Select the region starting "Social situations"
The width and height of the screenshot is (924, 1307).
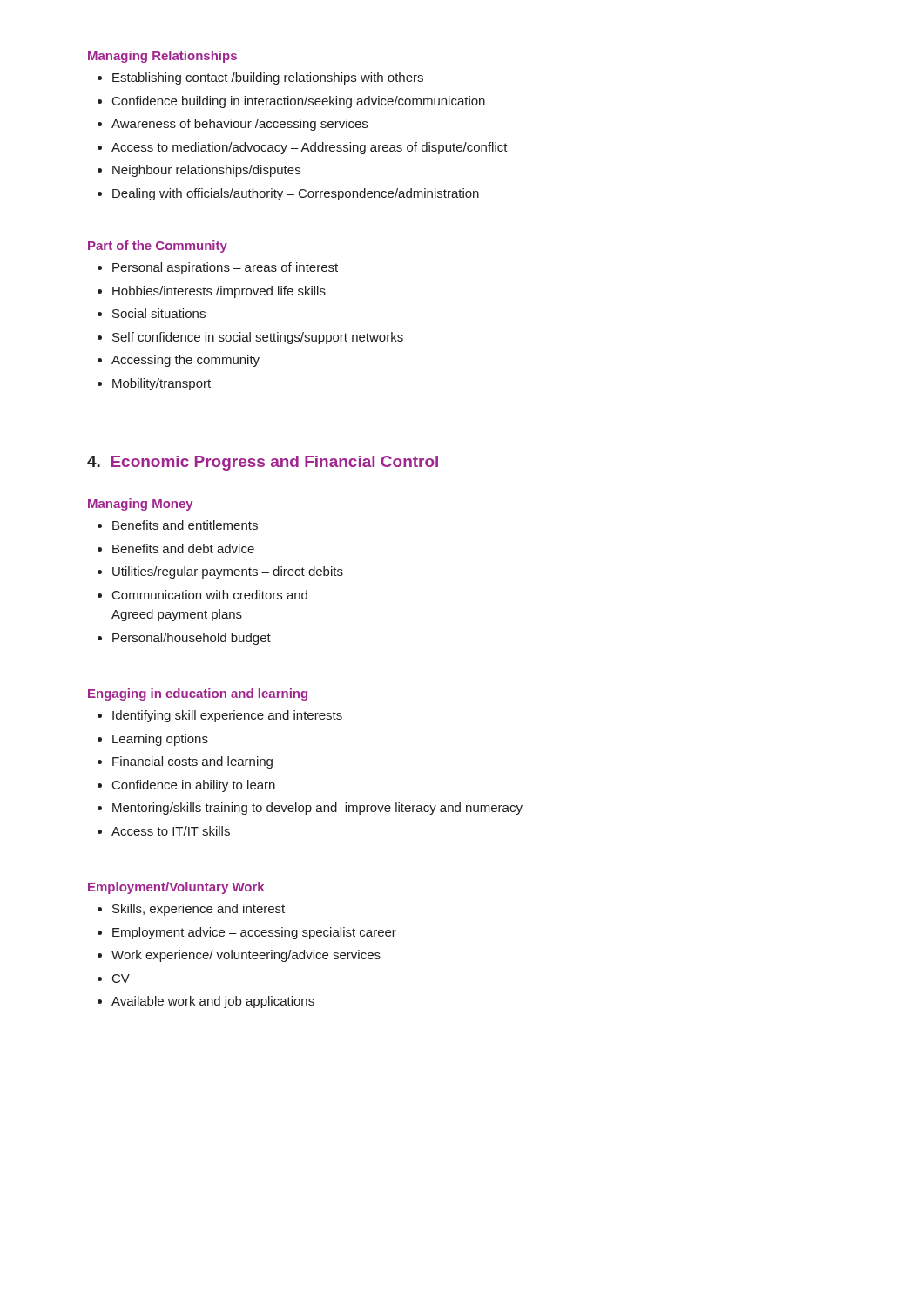pos(159,313)
